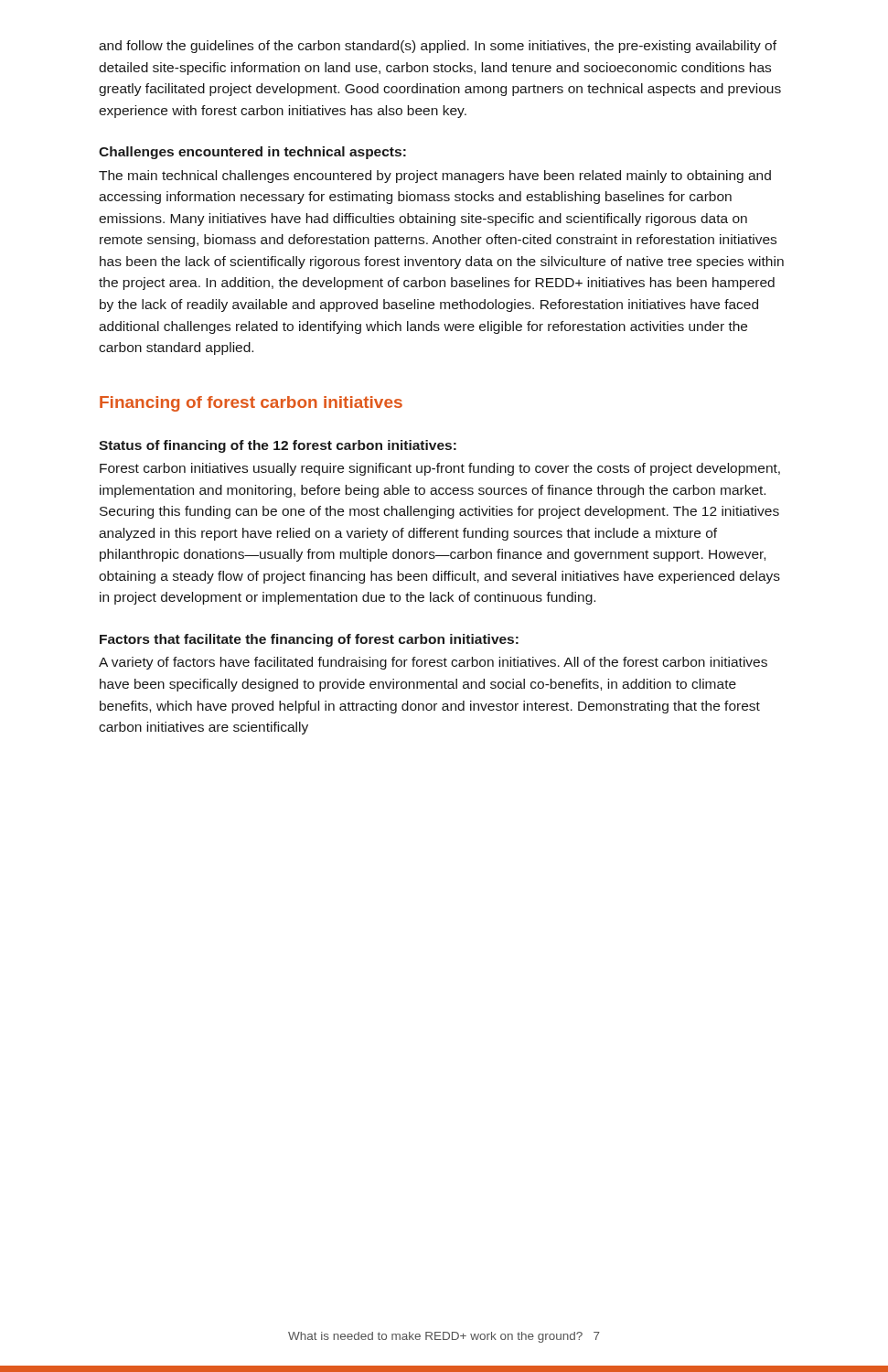Locate the text block with the text "Forest carbon initiatives usually require significant"
This screenshot has width=888, height=1372.
(444, 533)
